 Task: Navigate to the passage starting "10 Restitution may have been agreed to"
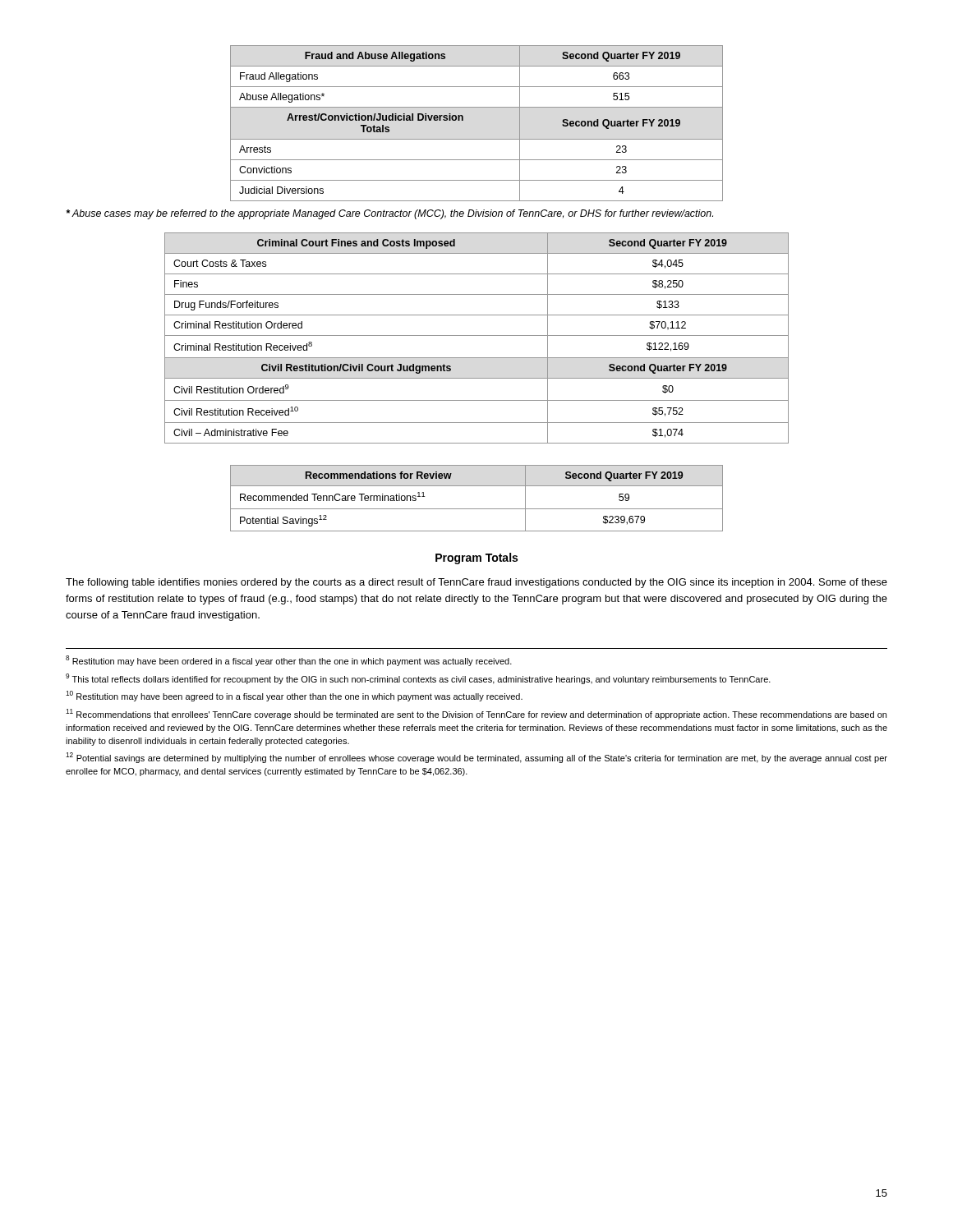pyautogui.click(x=294, y=696)
